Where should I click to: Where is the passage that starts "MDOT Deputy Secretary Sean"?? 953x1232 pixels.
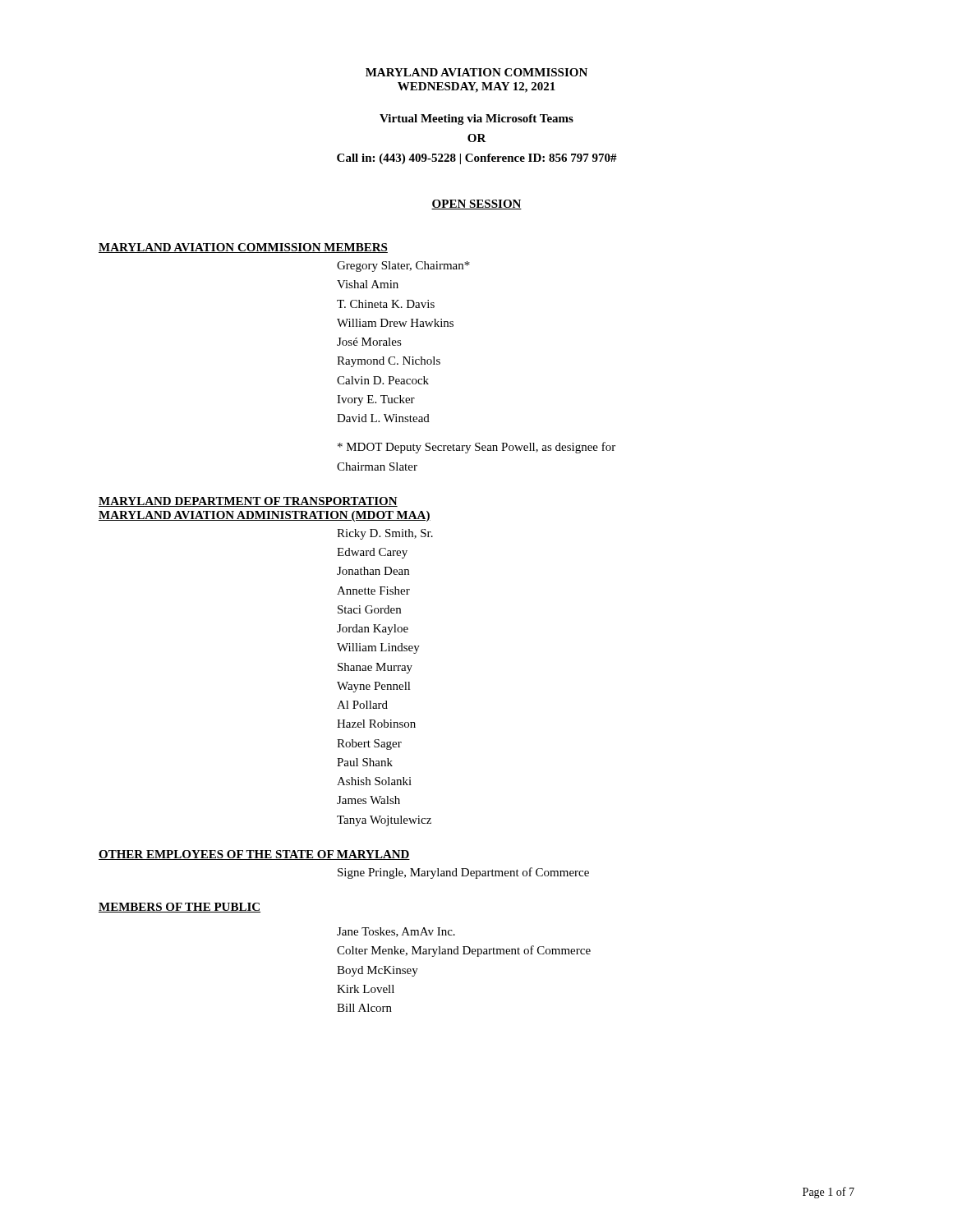click(596, 457)
